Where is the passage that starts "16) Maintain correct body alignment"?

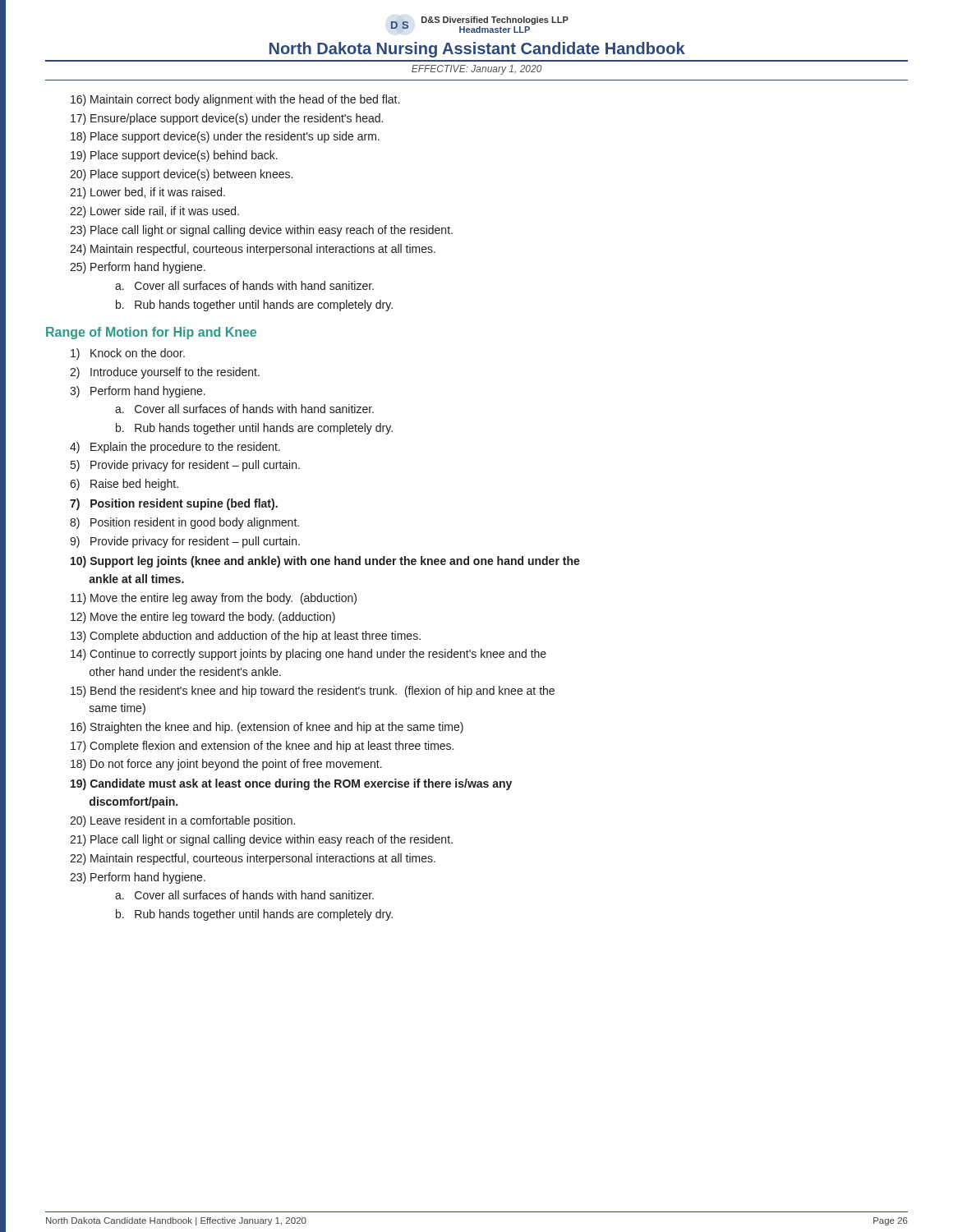pyautogui.click(x=235, y=99)
